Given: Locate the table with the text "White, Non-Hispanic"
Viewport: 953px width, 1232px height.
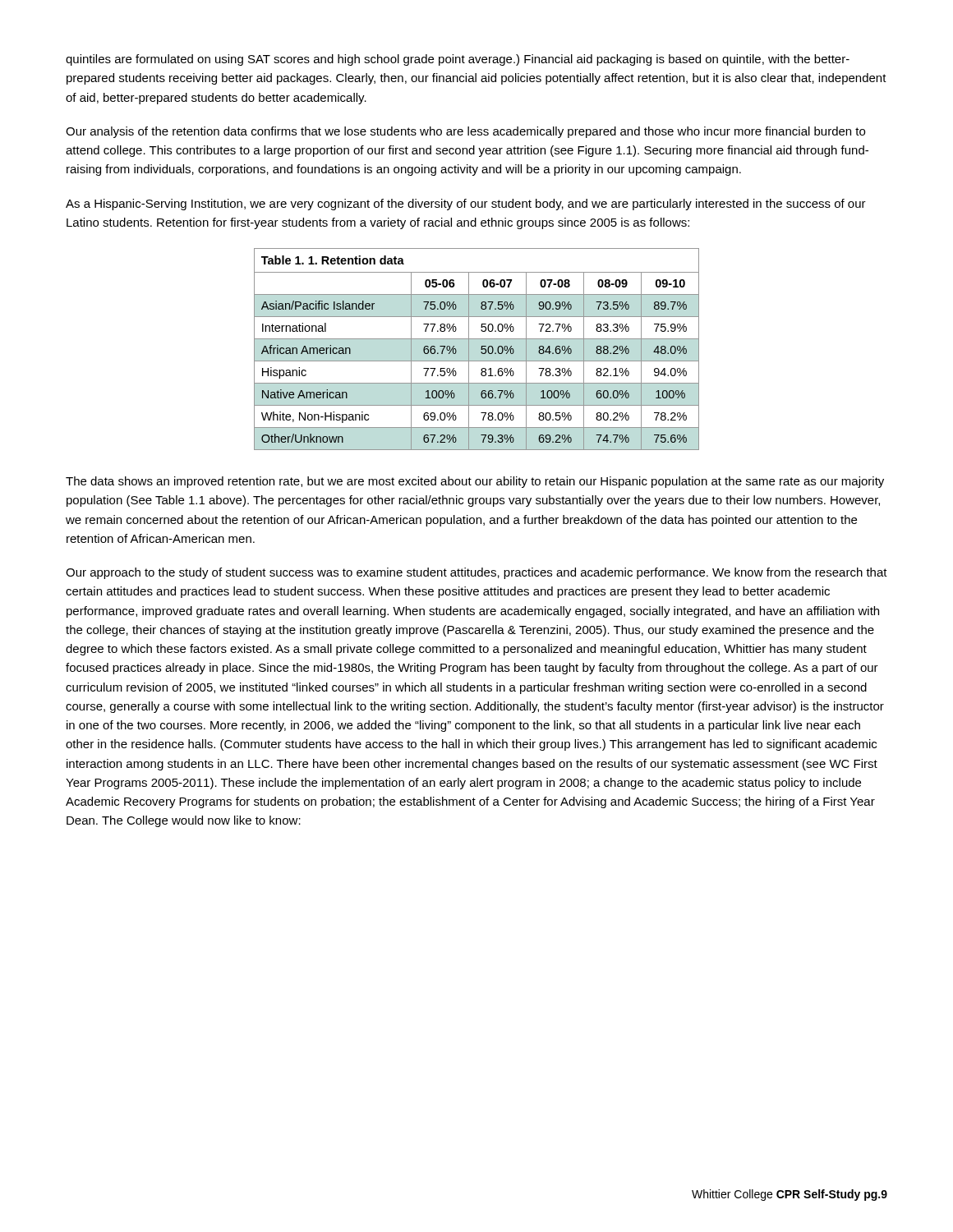Looking at the screenshot, I should coord(476,349).
